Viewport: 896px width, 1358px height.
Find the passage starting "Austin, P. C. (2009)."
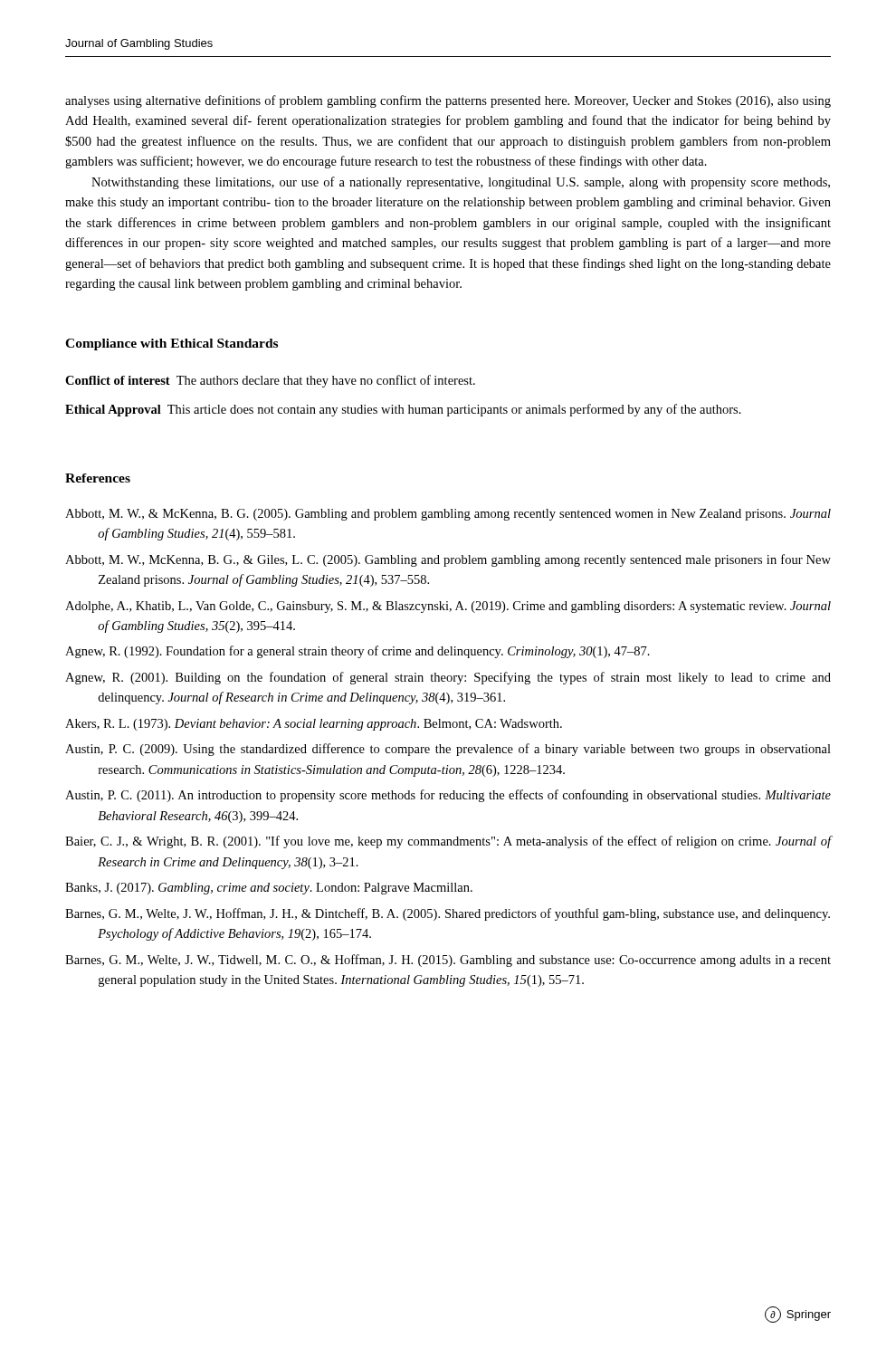click(x=448, y=759)
